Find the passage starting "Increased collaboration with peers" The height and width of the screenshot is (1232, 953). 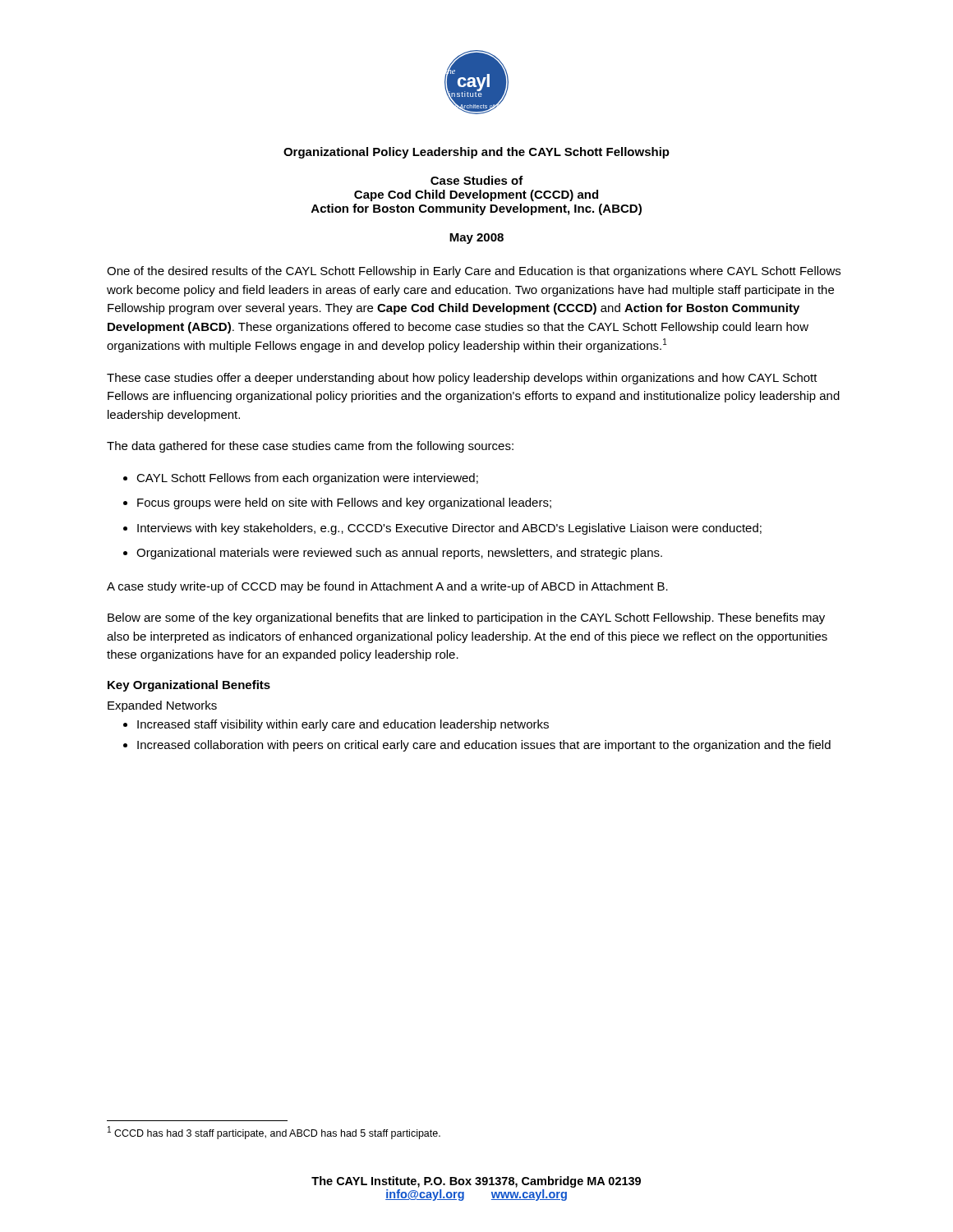pos(484,745)
